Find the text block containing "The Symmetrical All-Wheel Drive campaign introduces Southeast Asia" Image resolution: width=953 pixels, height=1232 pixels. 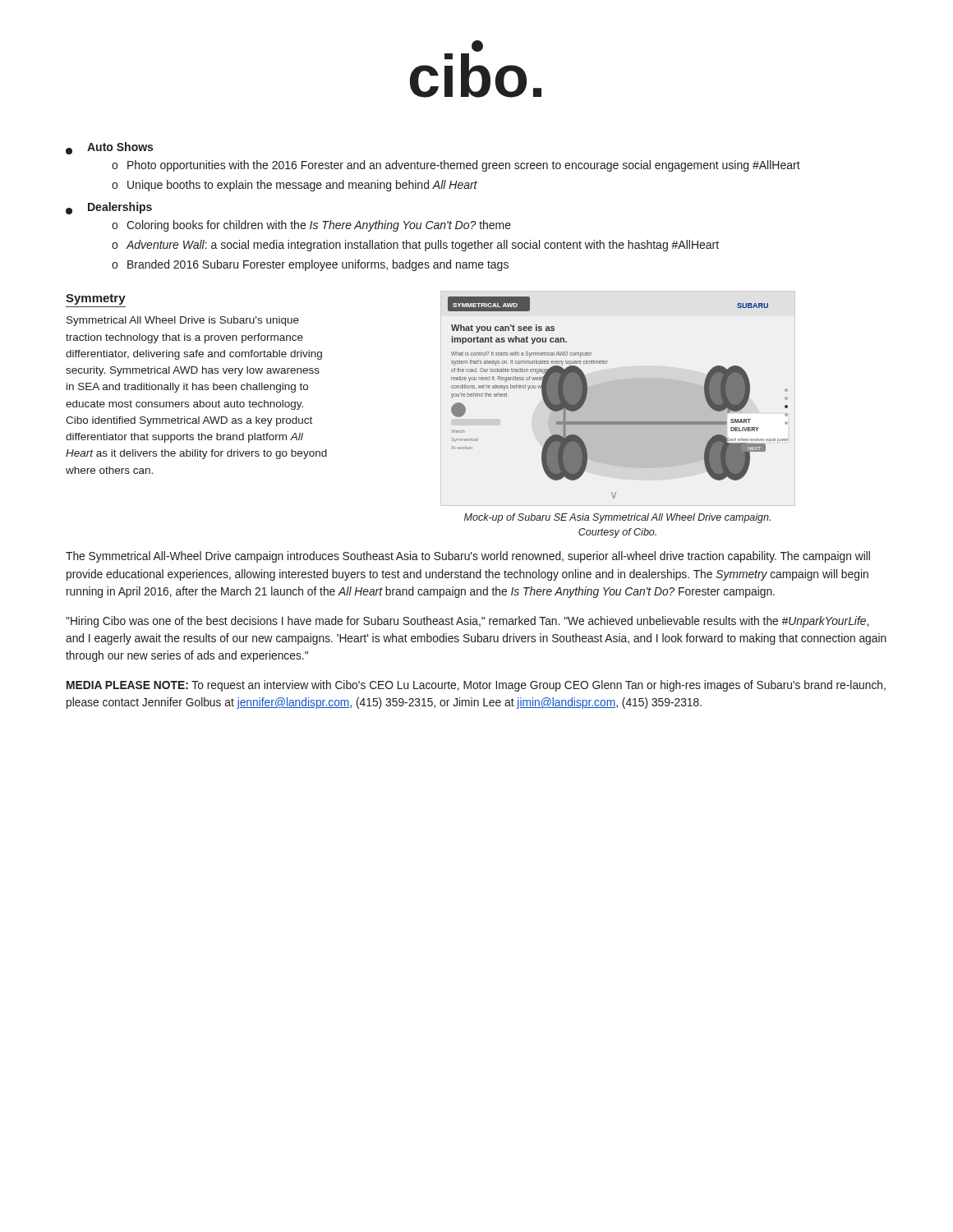click(468, 574)
